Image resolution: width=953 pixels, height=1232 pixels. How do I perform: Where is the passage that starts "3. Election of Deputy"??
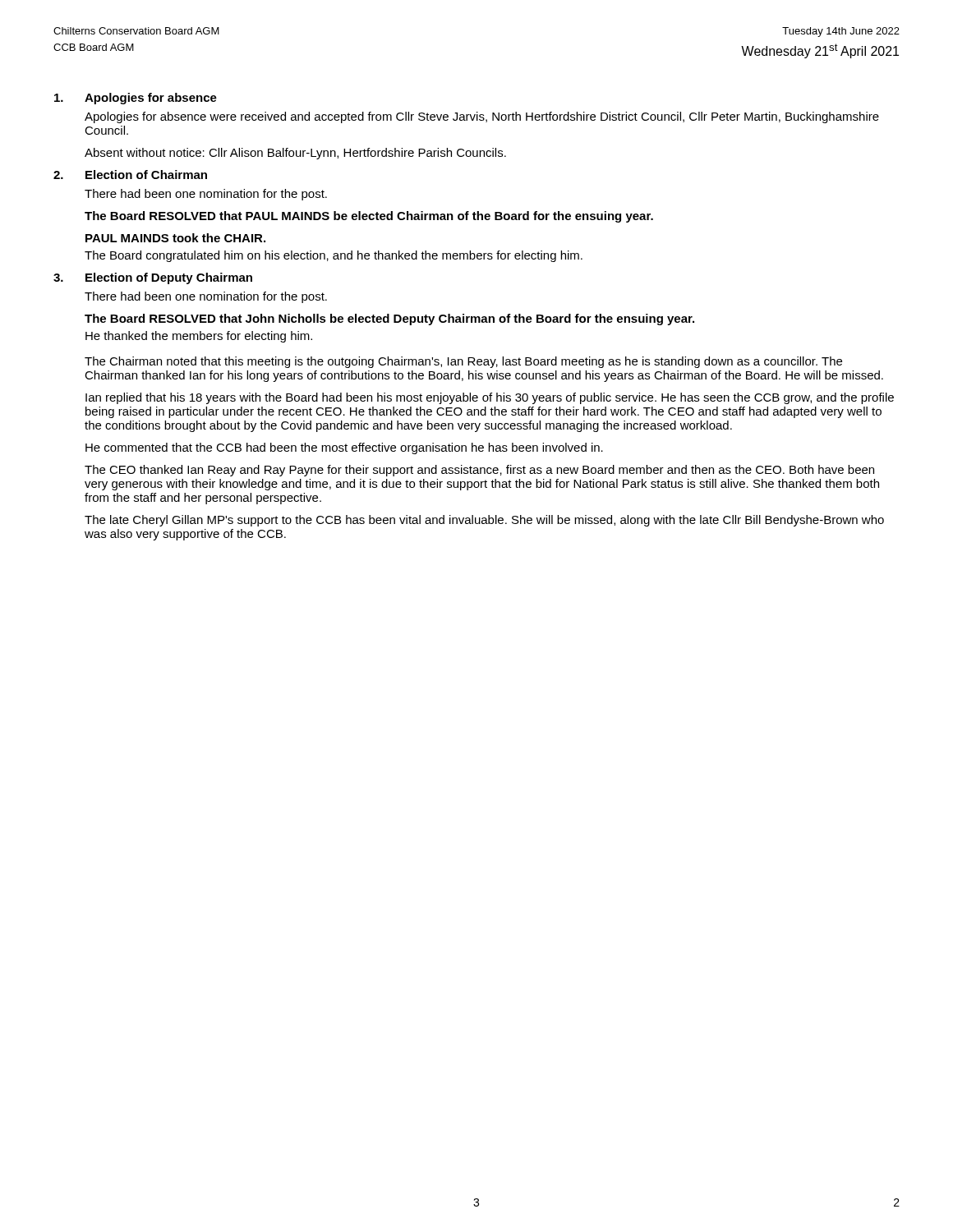click(x=153, y=278)
